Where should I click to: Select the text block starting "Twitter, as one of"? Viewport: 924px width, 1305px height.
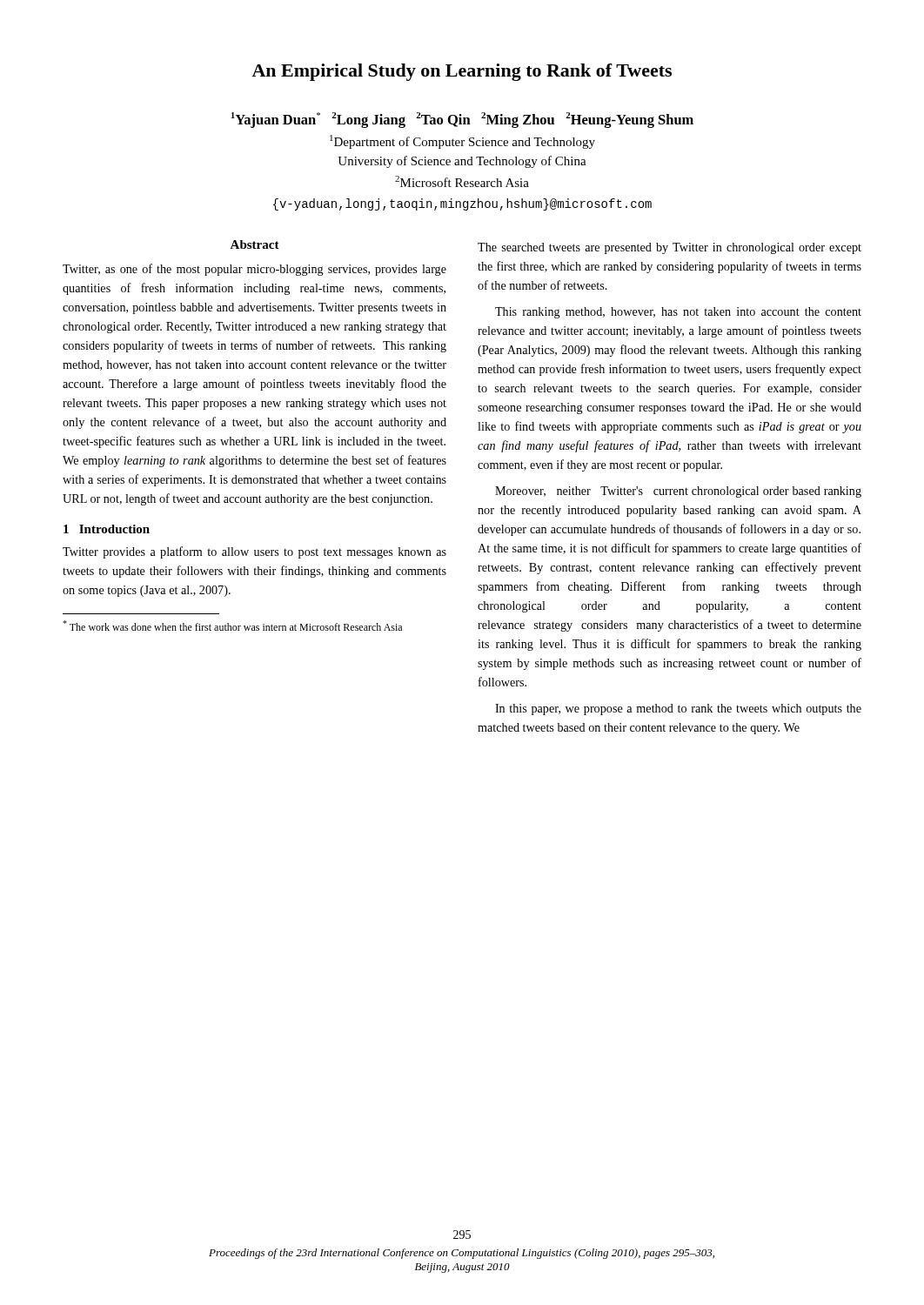pos(255,384)
